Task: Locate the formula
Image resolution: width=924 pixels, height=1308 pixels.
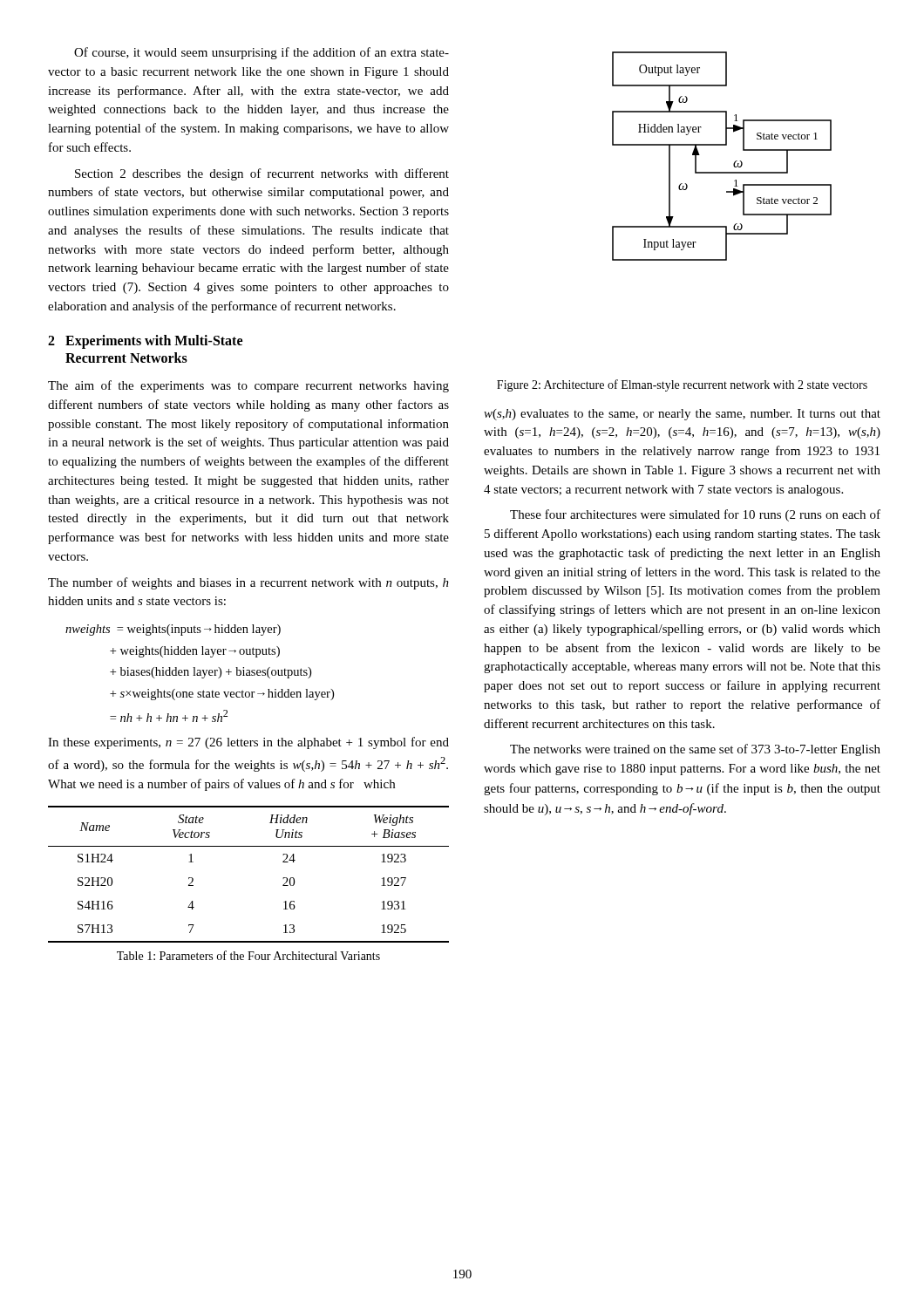Action: pyautogui.click(x=257, y=673)
